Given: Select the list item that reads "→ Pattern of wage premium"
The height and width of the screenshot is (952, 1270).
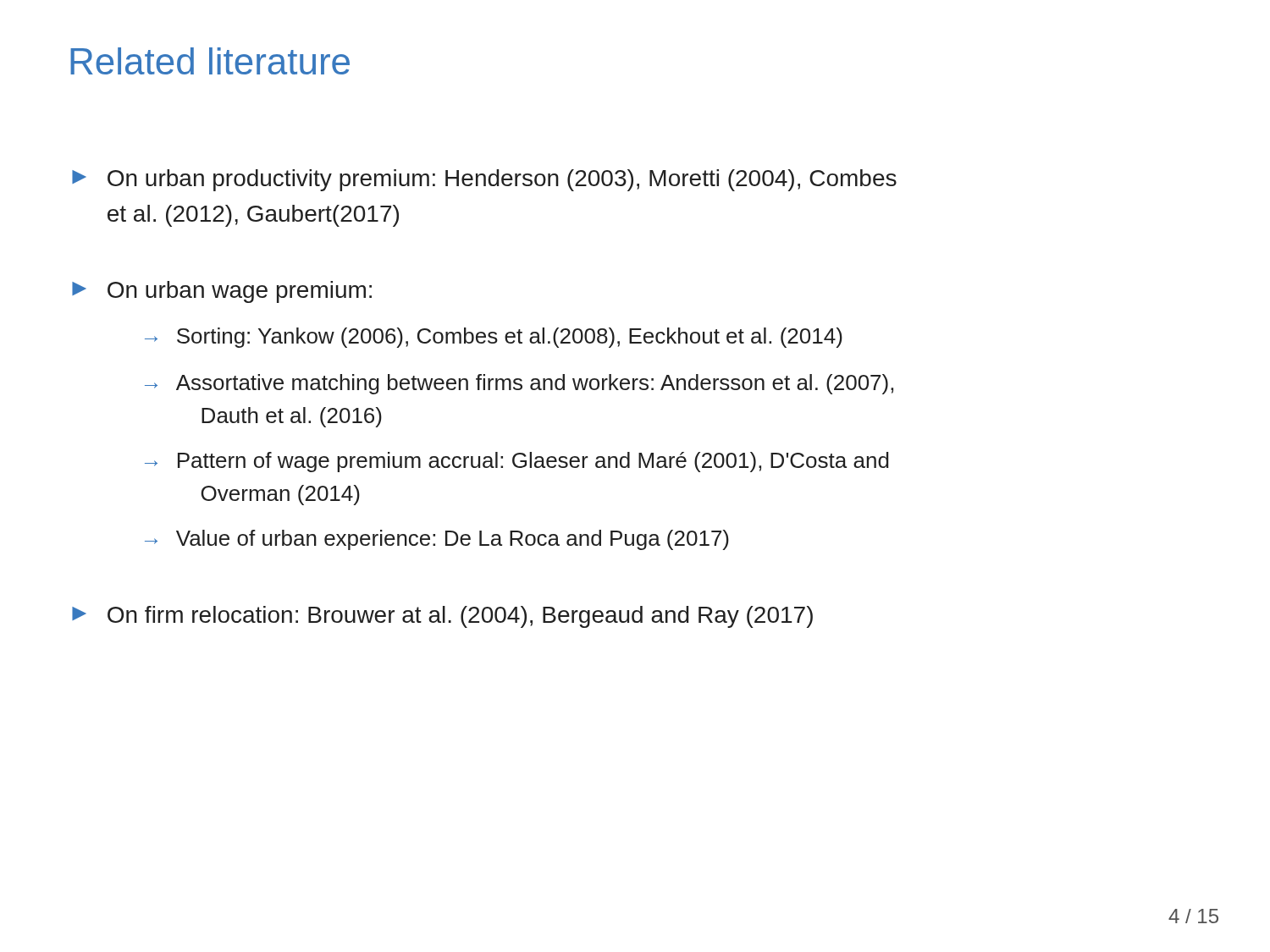Looking at the screenshot, I should (515, 477).
